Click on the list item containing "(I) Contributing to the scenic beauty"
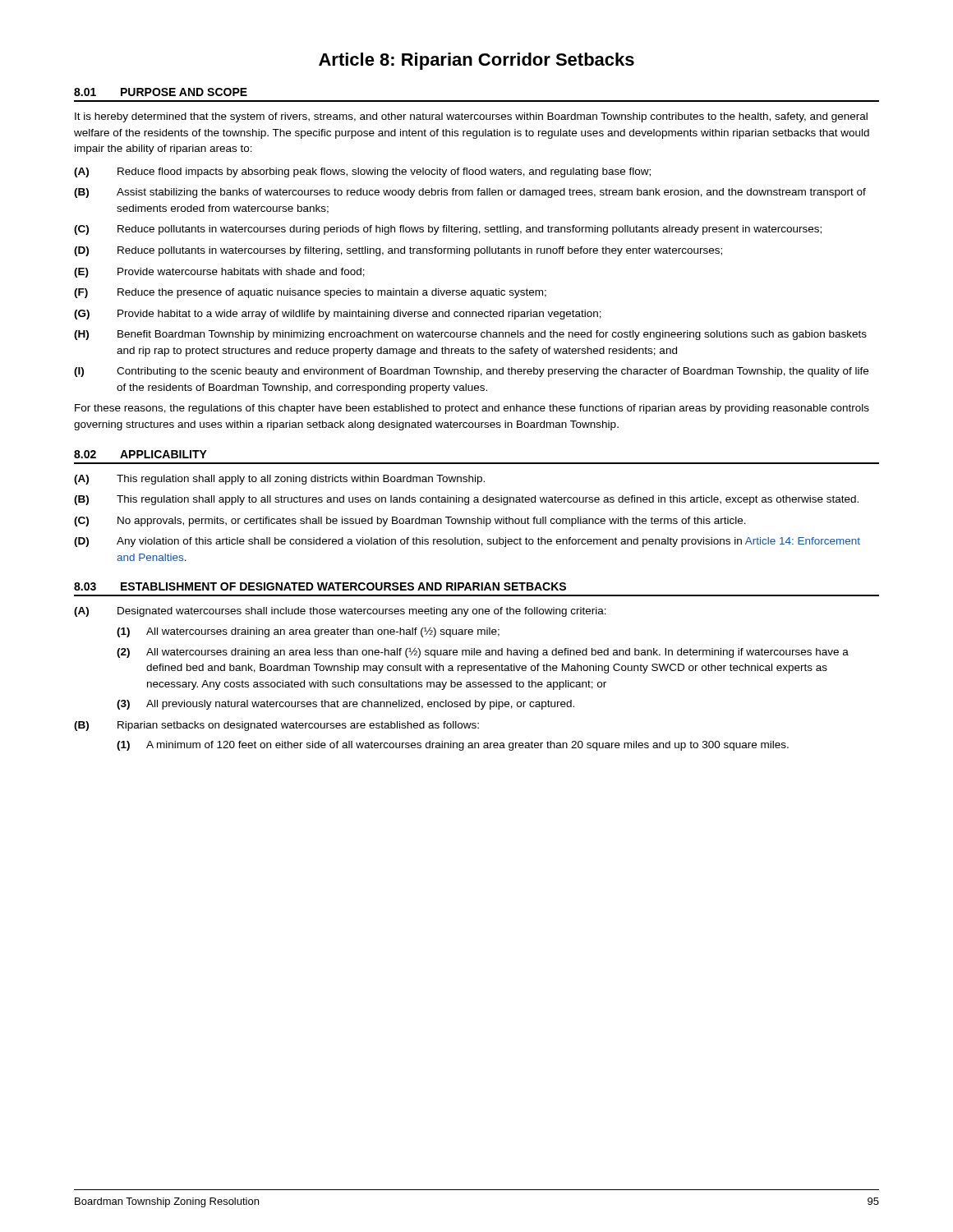The height and width of the screenshot is (1232, 953). click(x=476, y=379)
